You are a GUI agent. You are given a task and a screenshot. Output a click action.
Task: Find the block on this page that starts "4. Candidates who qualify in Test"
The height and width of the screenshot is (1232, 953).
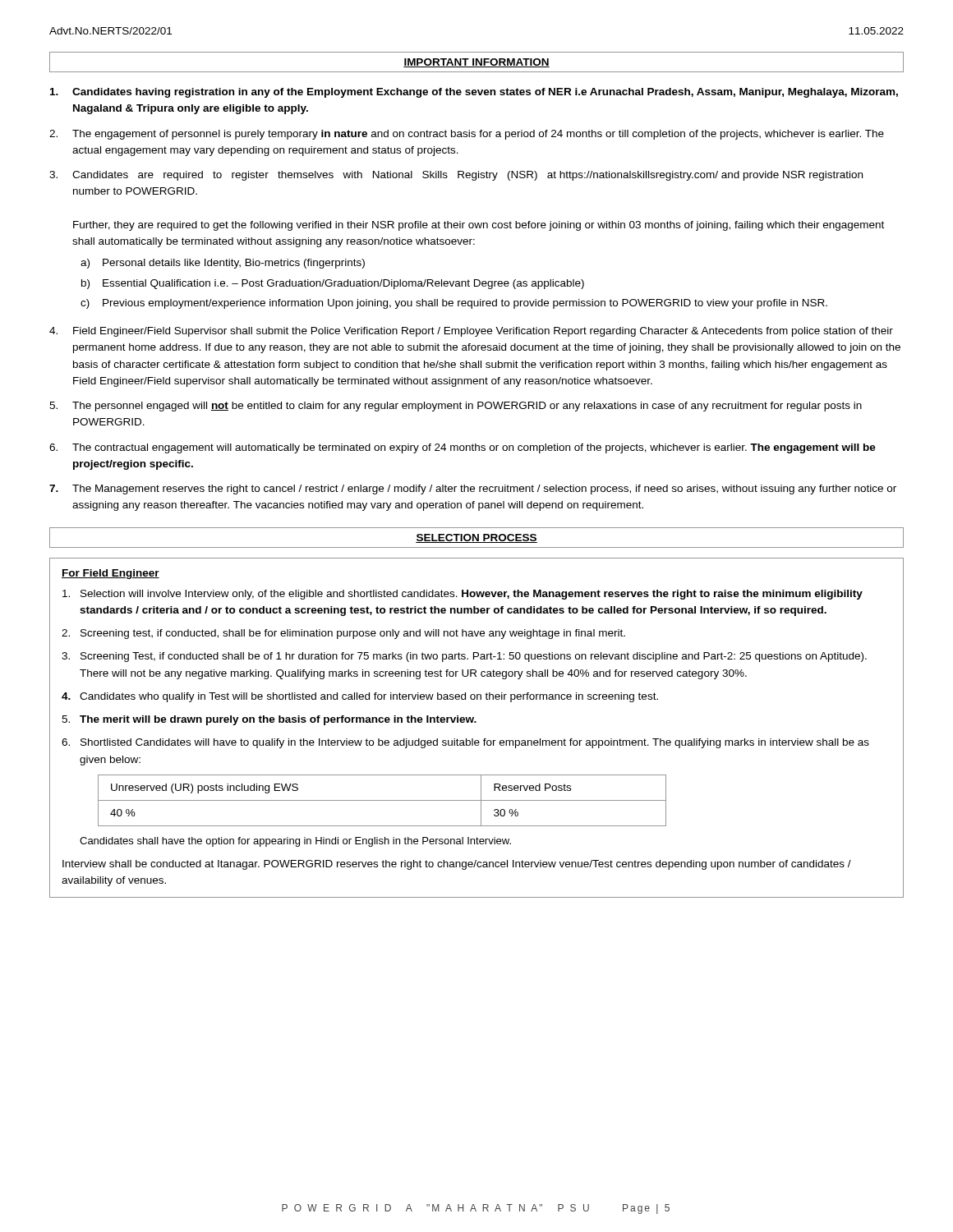point(476,696)
